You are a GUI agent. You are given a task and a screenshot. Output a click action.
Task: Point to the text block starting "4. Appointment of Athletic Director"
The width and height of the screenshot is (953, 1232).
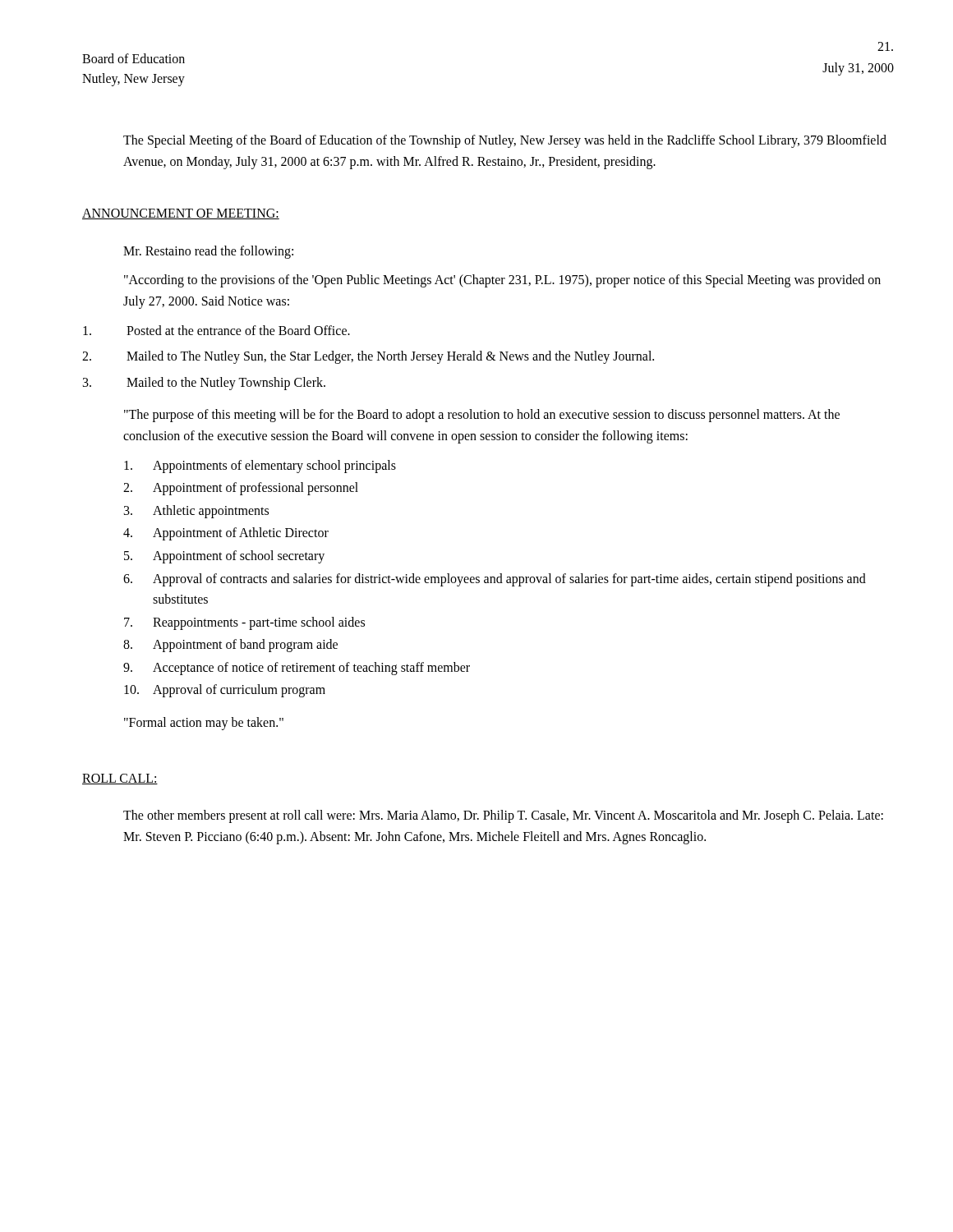point(226,533)
